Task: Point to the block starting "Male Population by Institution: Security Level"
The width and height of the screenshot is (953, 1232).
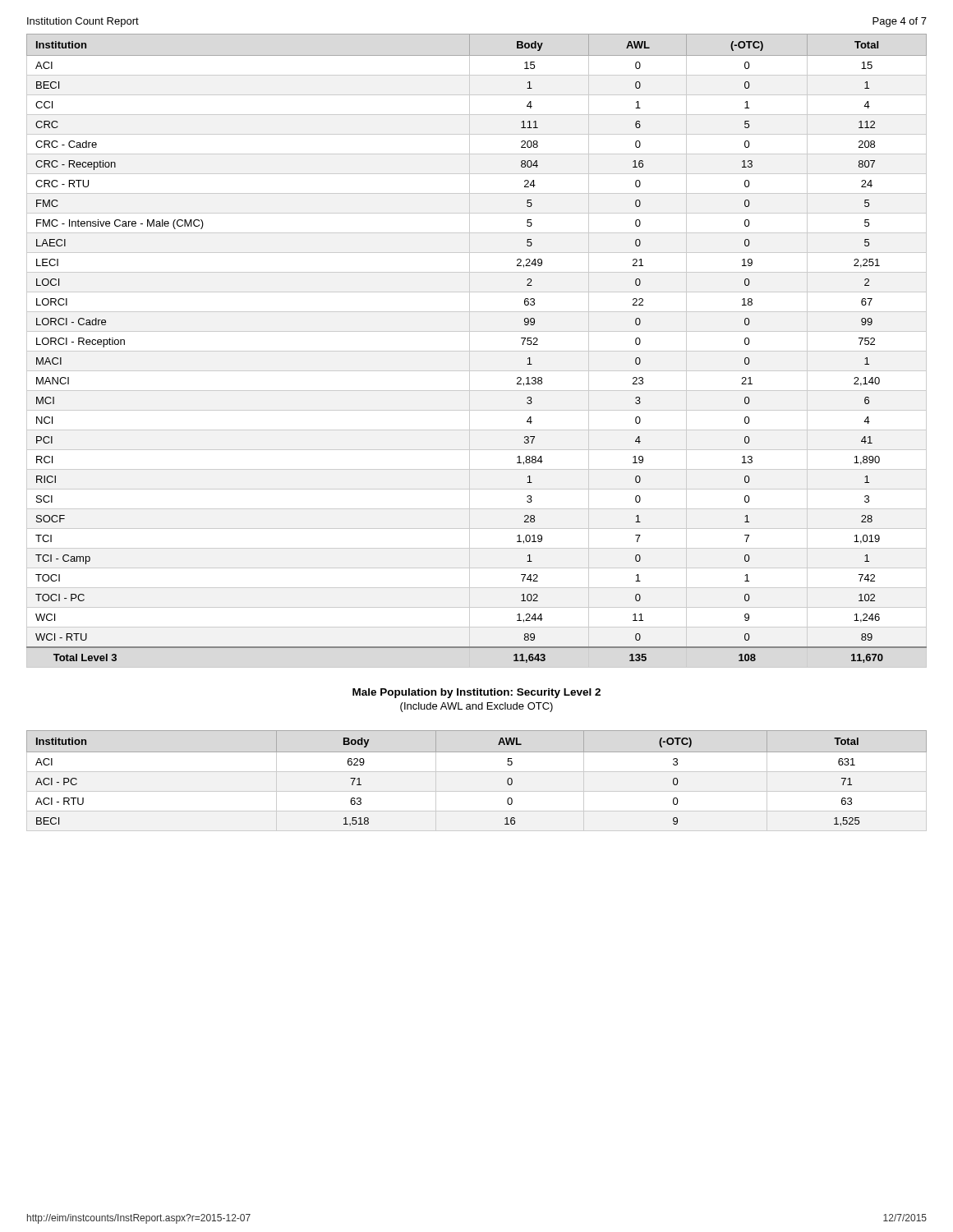Action: 476,699
